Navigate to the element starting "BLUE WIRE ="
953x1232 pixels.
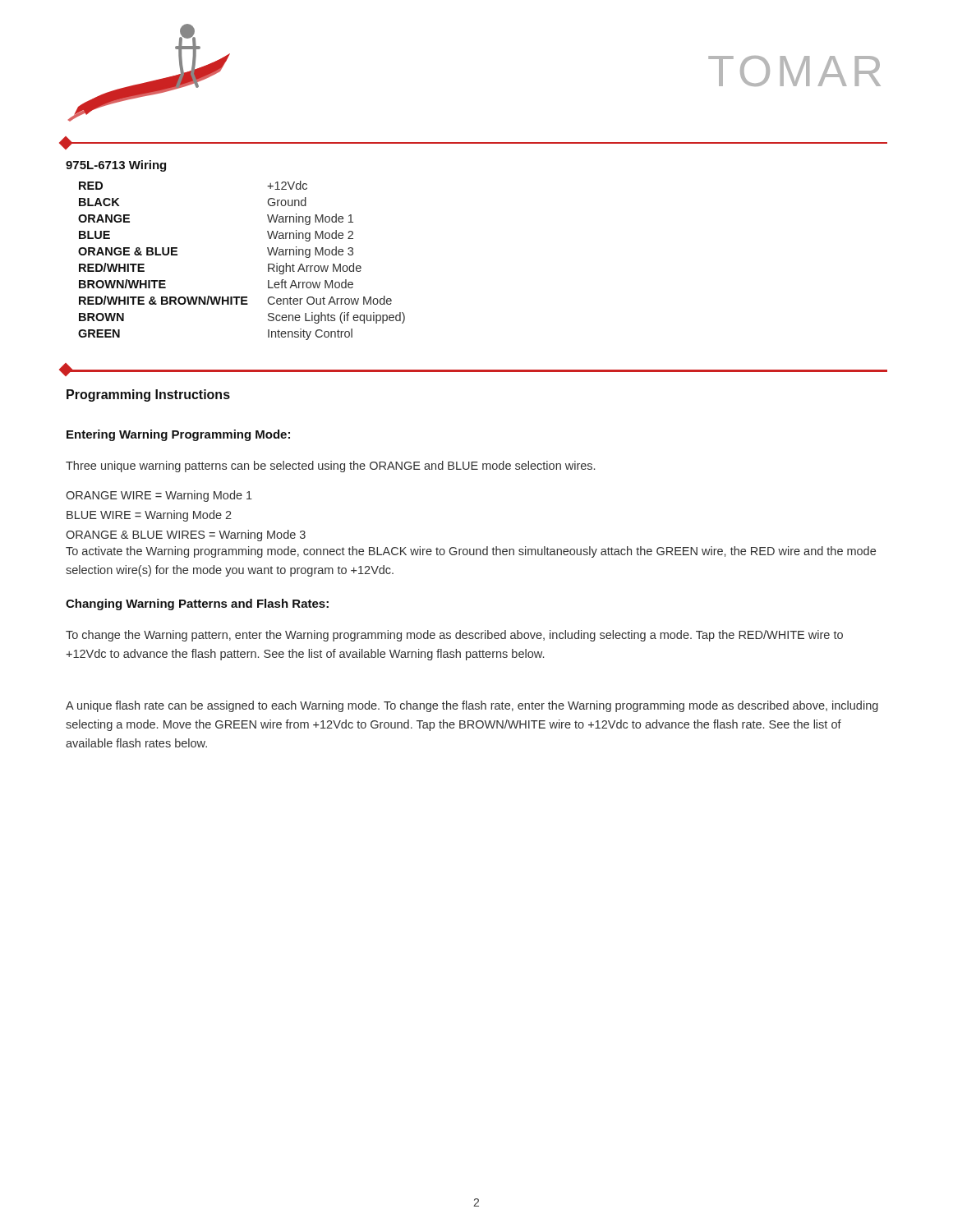(x=149, y=515)
